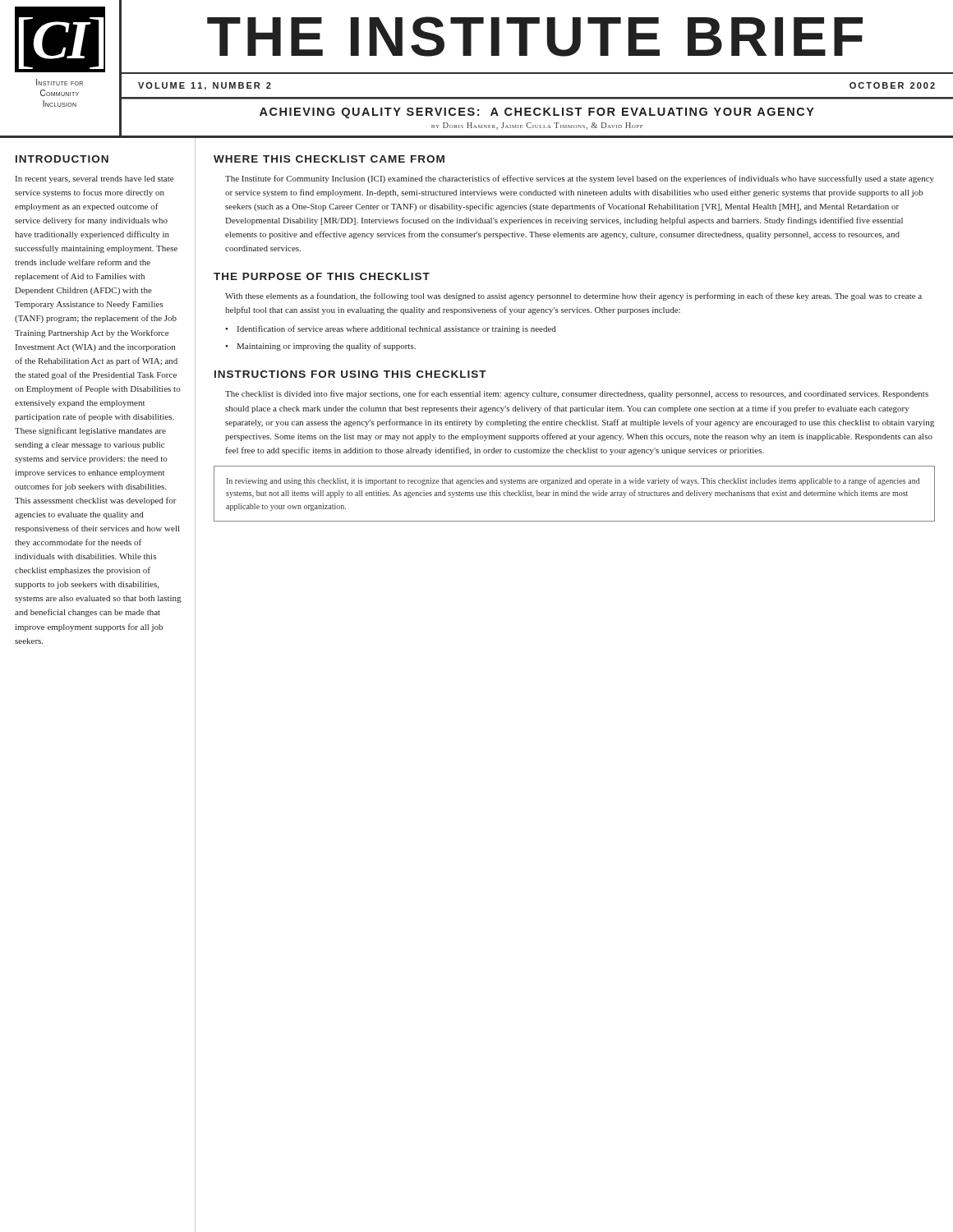
Task: Where is the section header that starts "Achieving Quality Services: A Checklist for"?
Action: (537, 112)
